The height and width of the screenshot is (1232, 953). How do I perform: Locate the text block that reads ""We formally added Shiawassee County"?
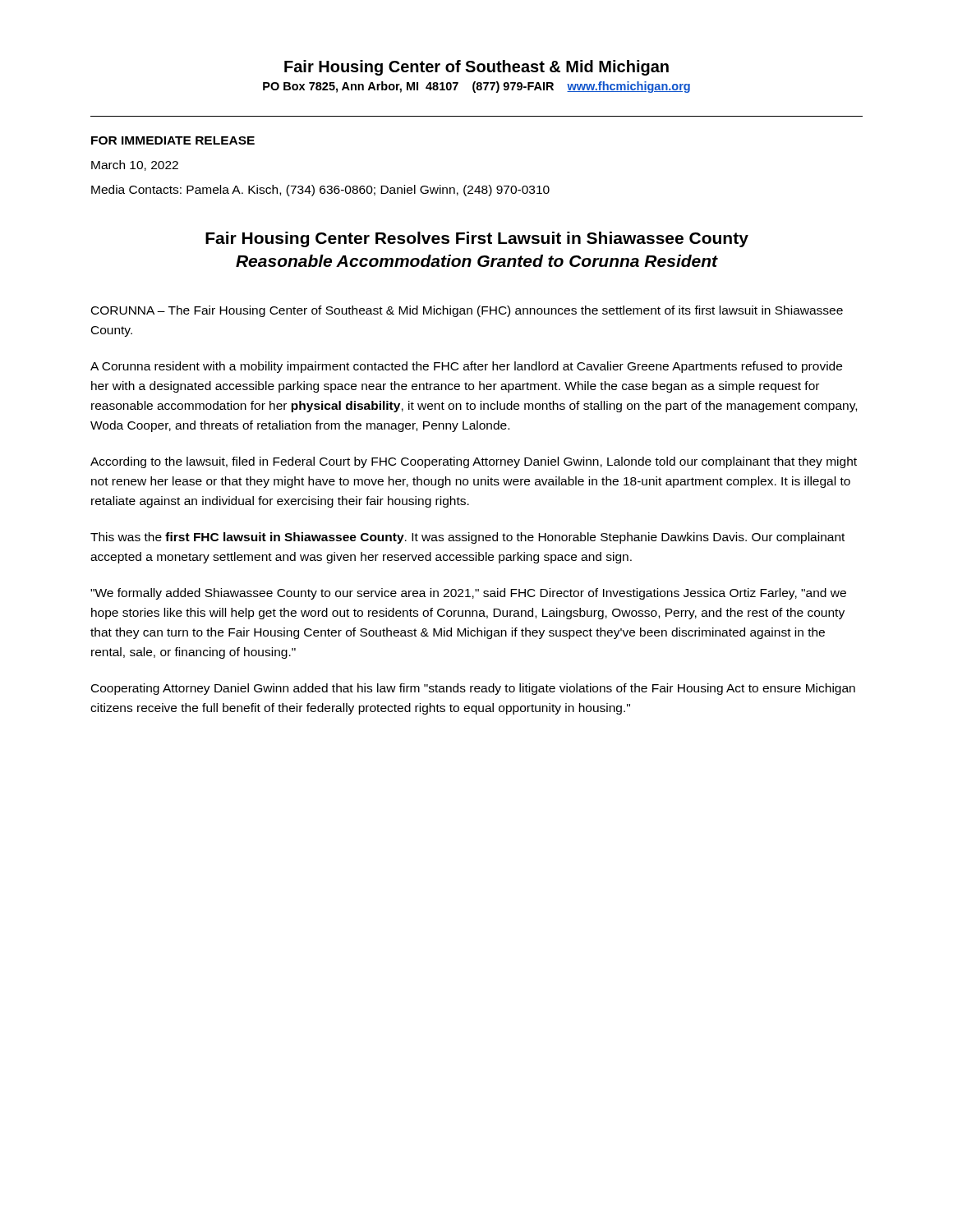[468, 622]
